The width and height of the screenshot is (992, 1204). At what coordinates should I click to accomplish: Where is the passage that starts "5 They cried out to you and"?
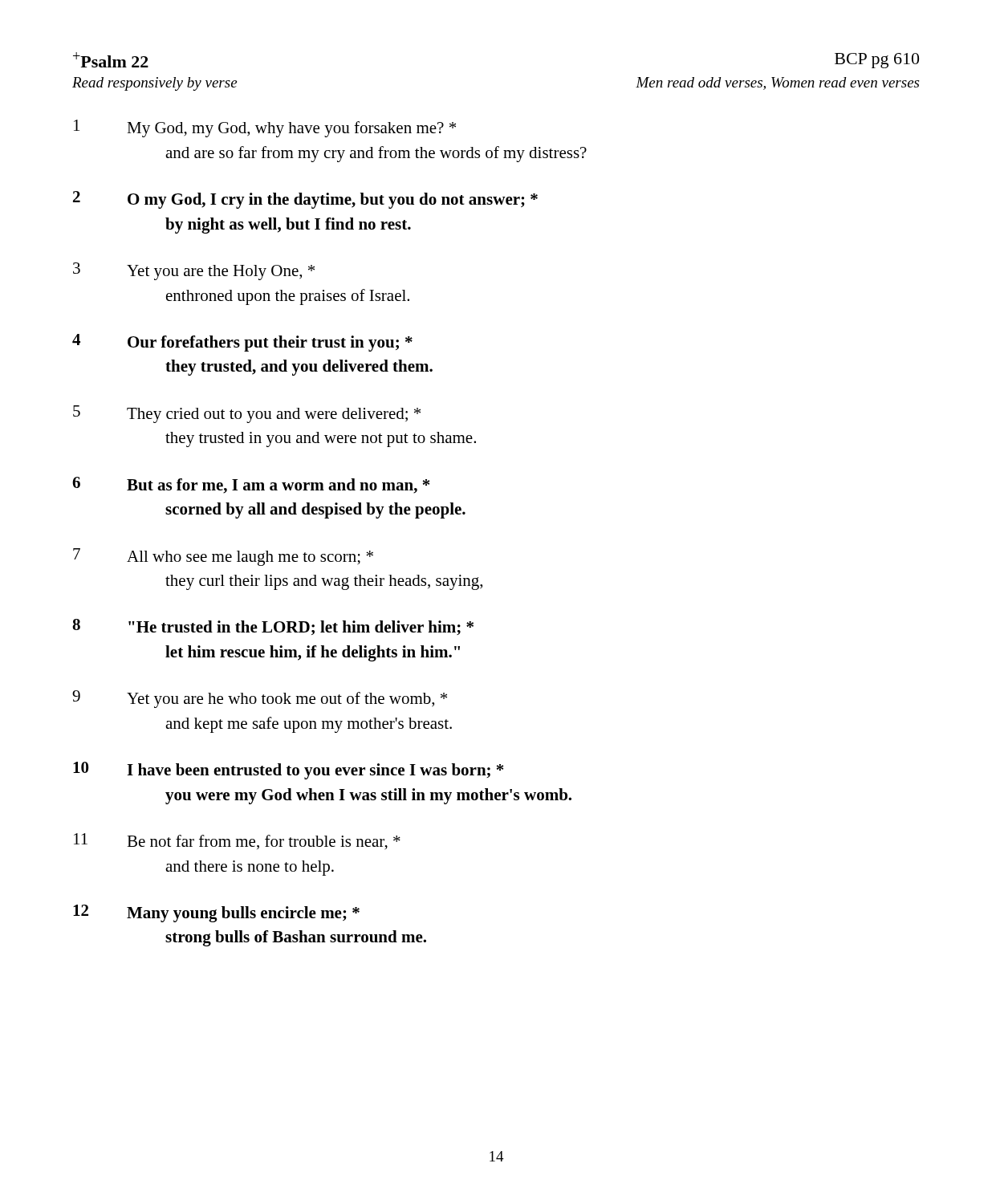(275, 426)
